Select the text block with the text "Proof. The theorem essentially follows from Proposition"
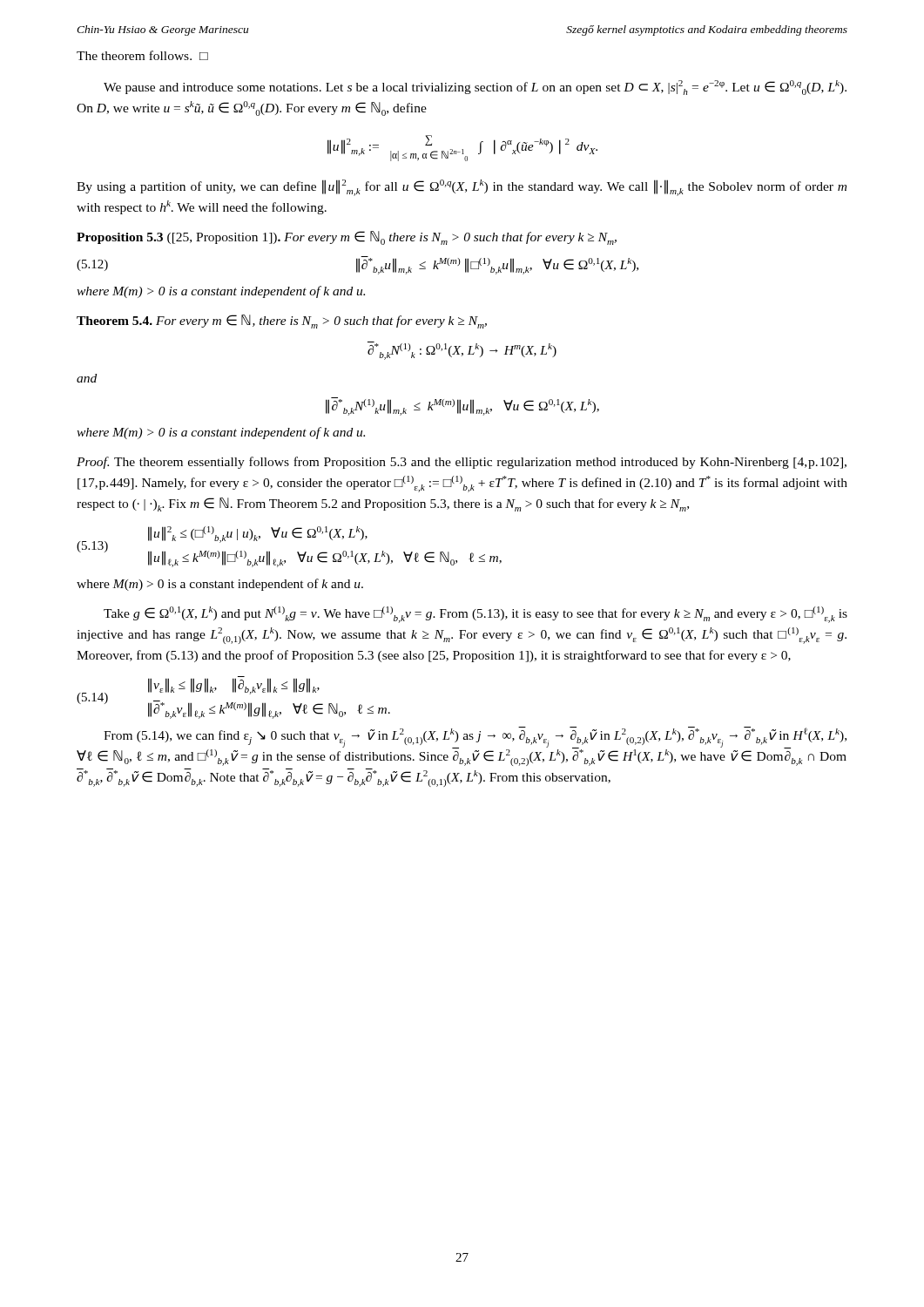Viewport: 924px width, 1307px height. 462,483
